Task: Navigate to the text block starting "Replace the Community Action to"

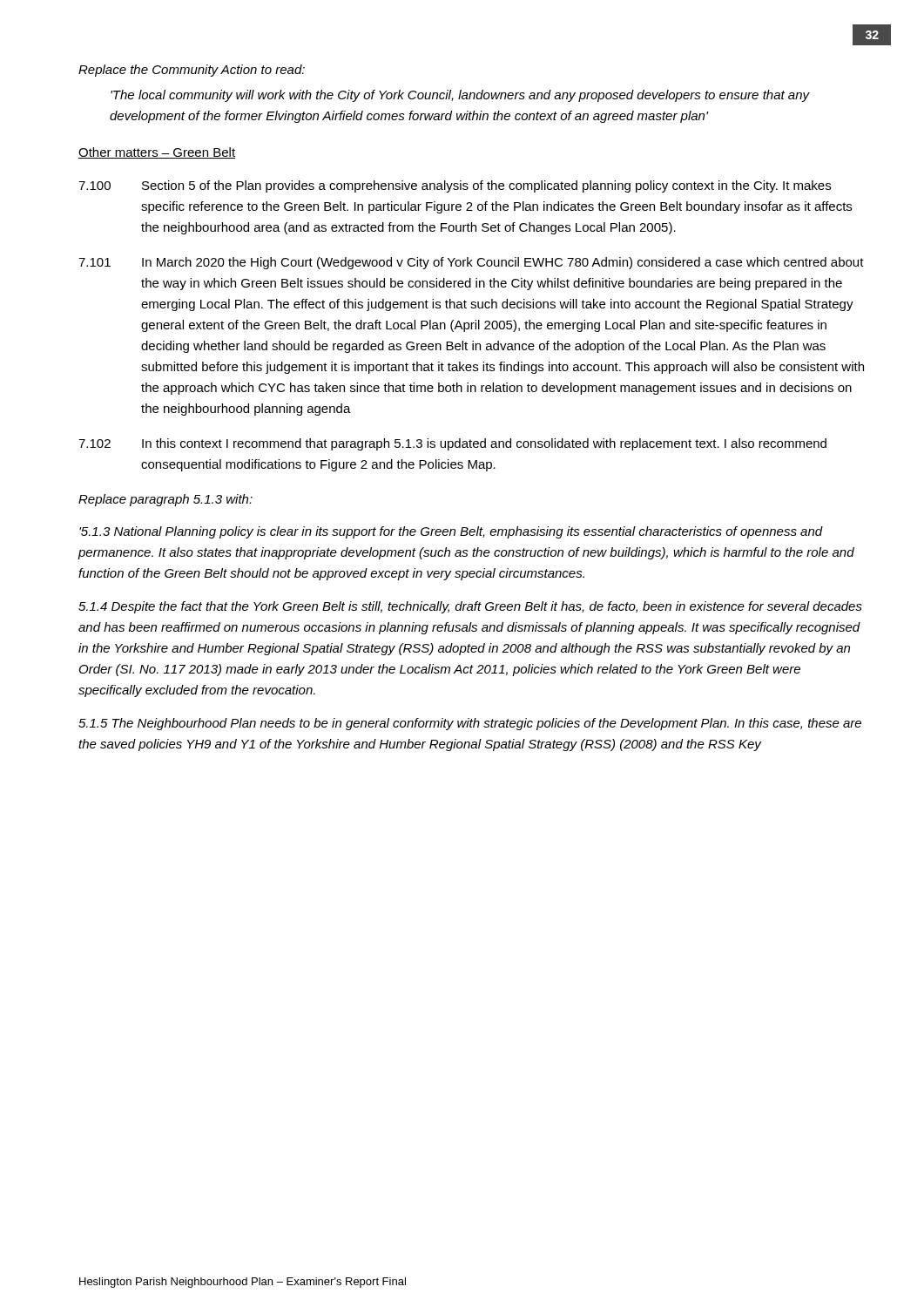Action: coord(192,69)
